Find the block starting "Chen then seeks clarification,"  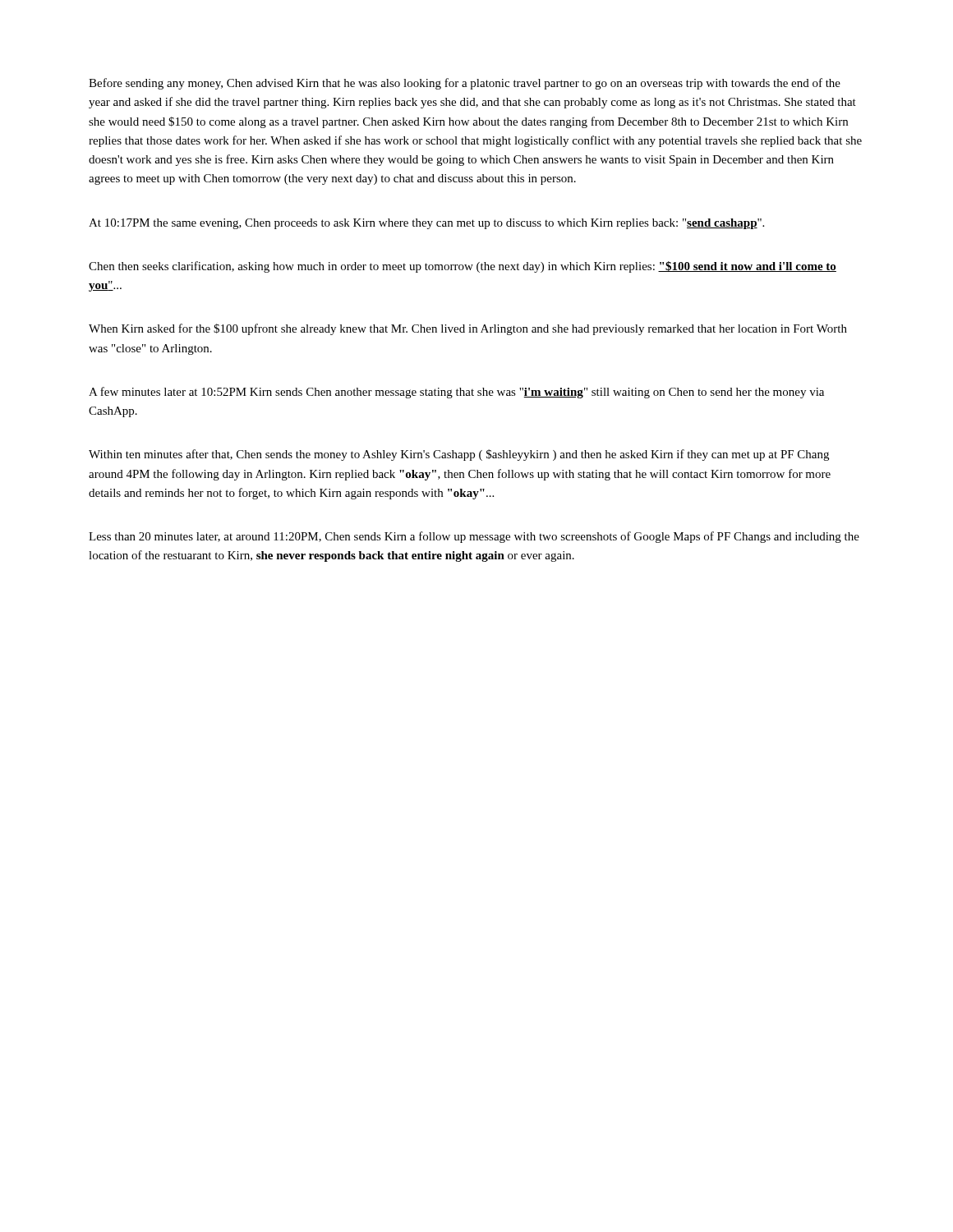(x=462, y=275)
